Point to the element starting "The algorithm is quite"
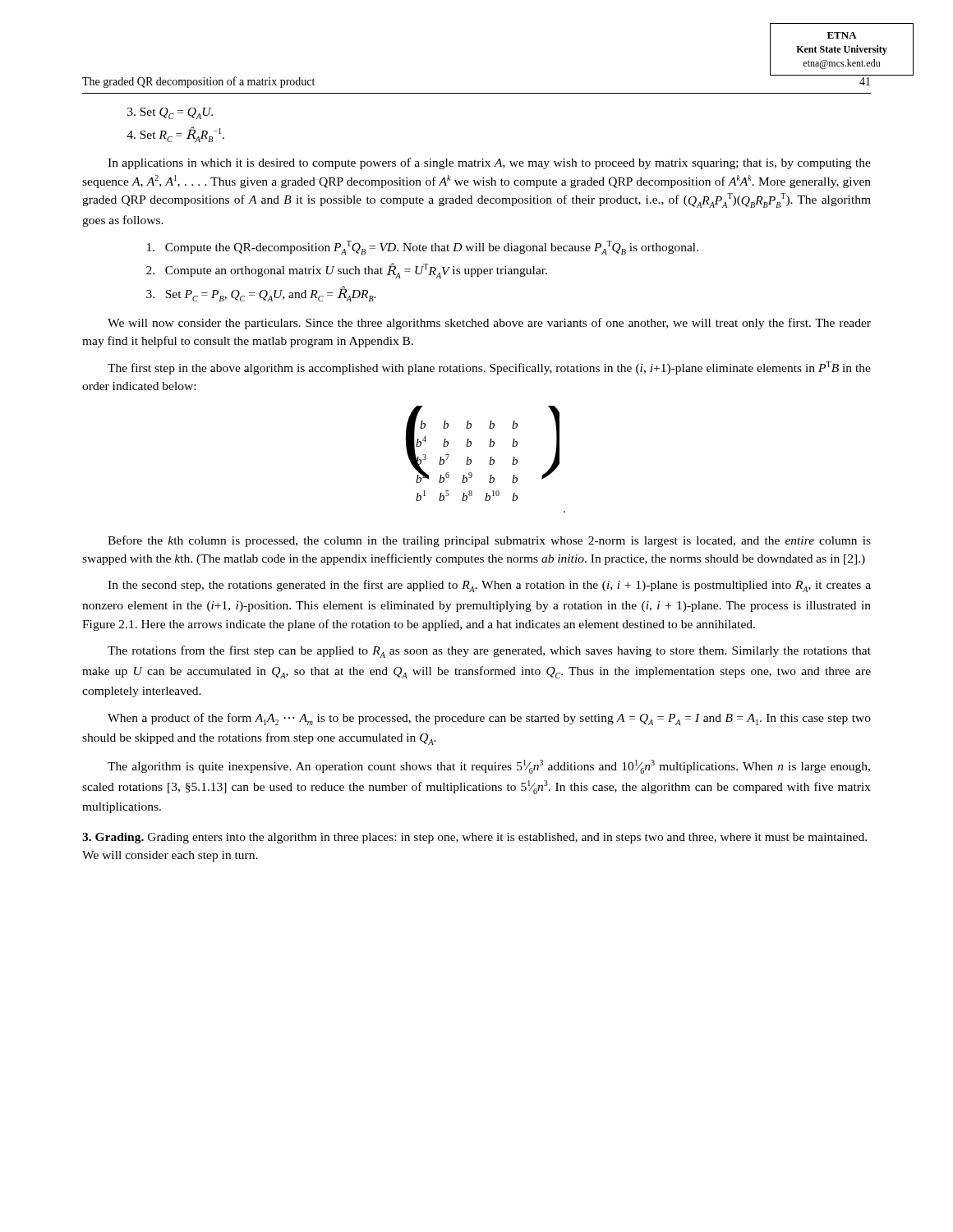 pos(476,786)
